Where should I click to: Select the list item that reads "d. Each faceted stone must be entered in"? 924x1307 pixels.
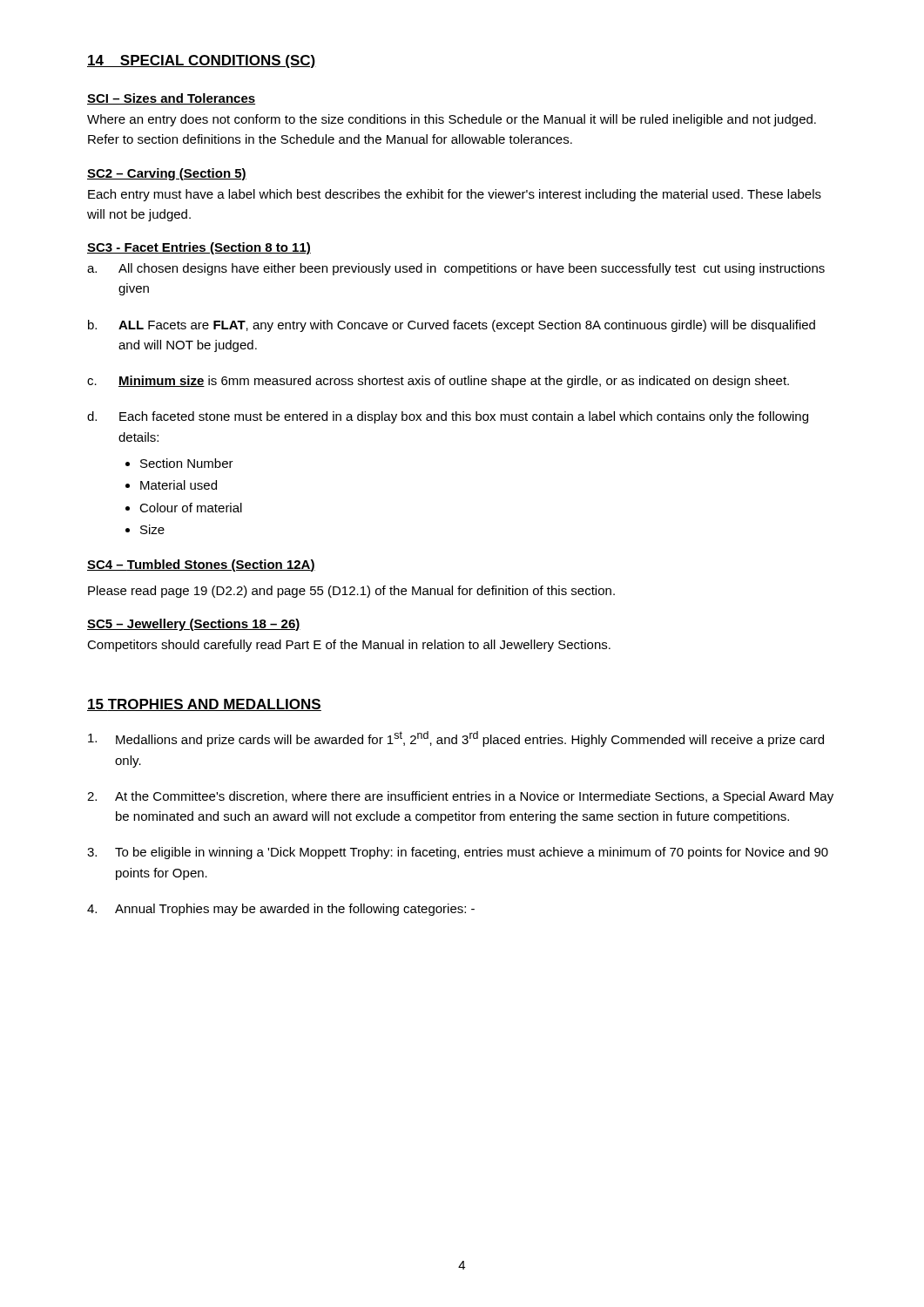(x=448, y=417)
